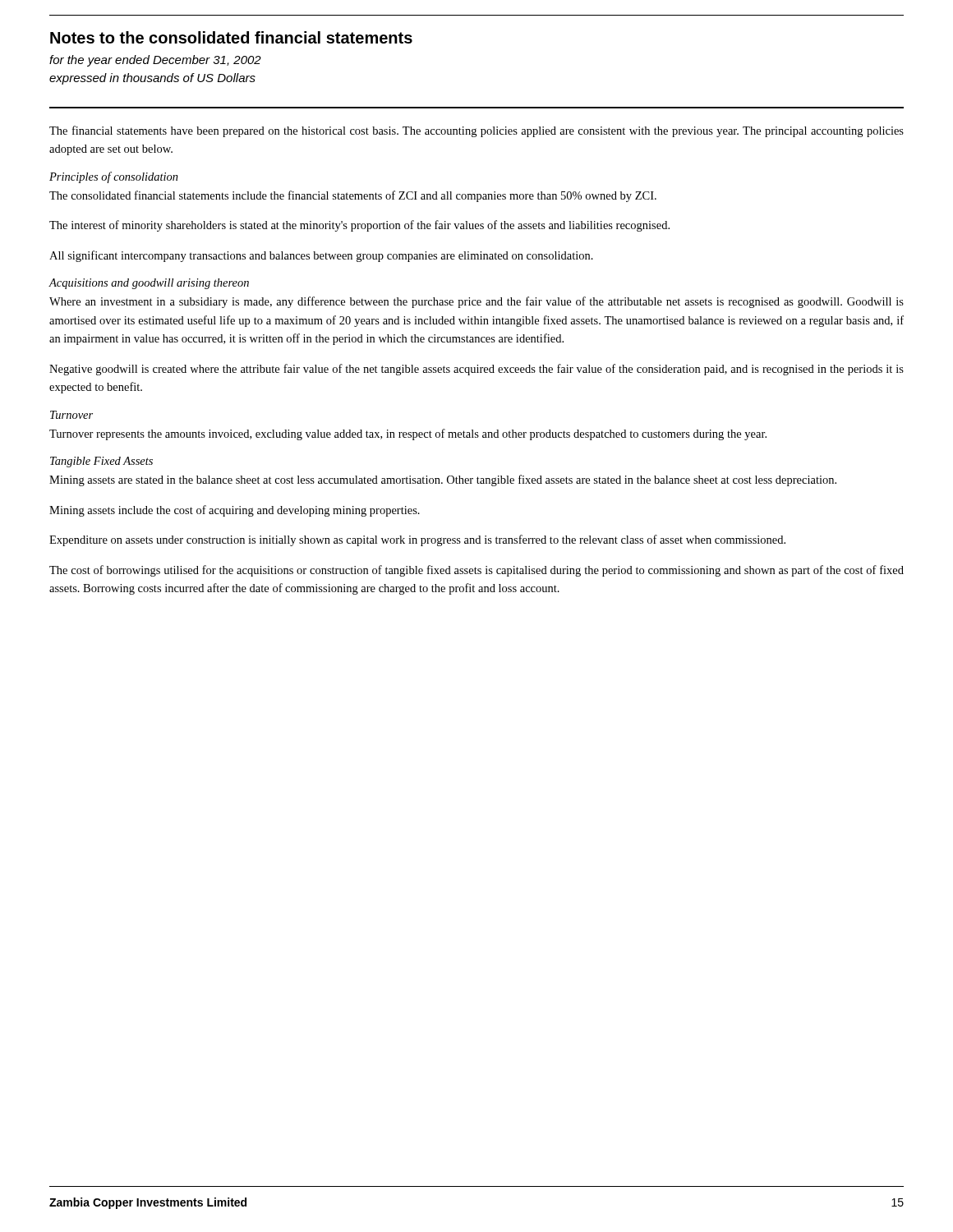Screen dimensions: 1232x953
Task: Locate the block of text that opens with "Turnover represents the amounts invoiced,"
Action: 408,433
